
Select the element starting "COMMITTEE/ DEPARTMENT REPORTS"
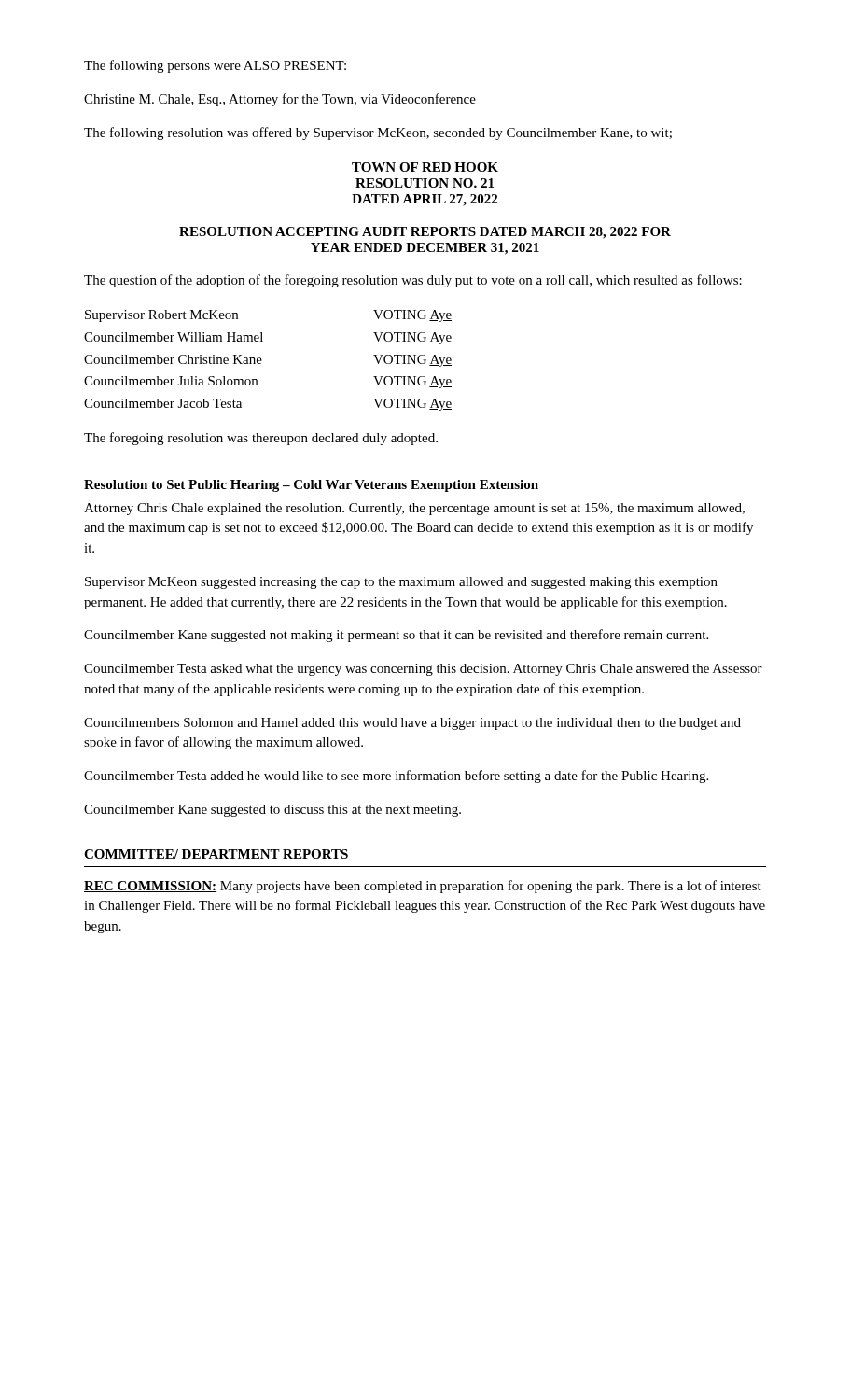pyautogui.click(x=216, y=854)
